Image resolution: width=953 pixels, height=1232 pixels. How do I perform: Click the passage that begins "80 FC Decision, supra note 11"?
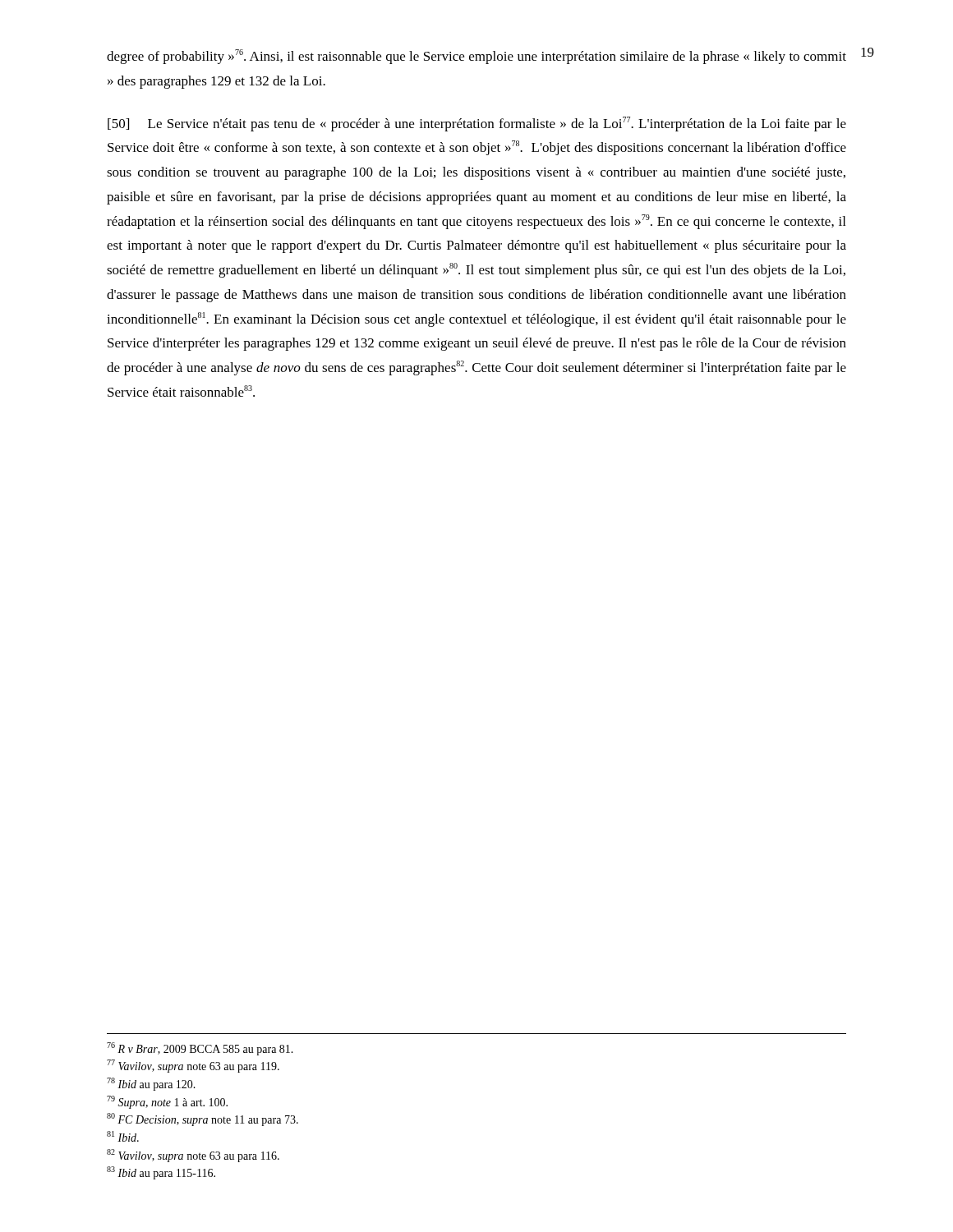pos(203,1119)
